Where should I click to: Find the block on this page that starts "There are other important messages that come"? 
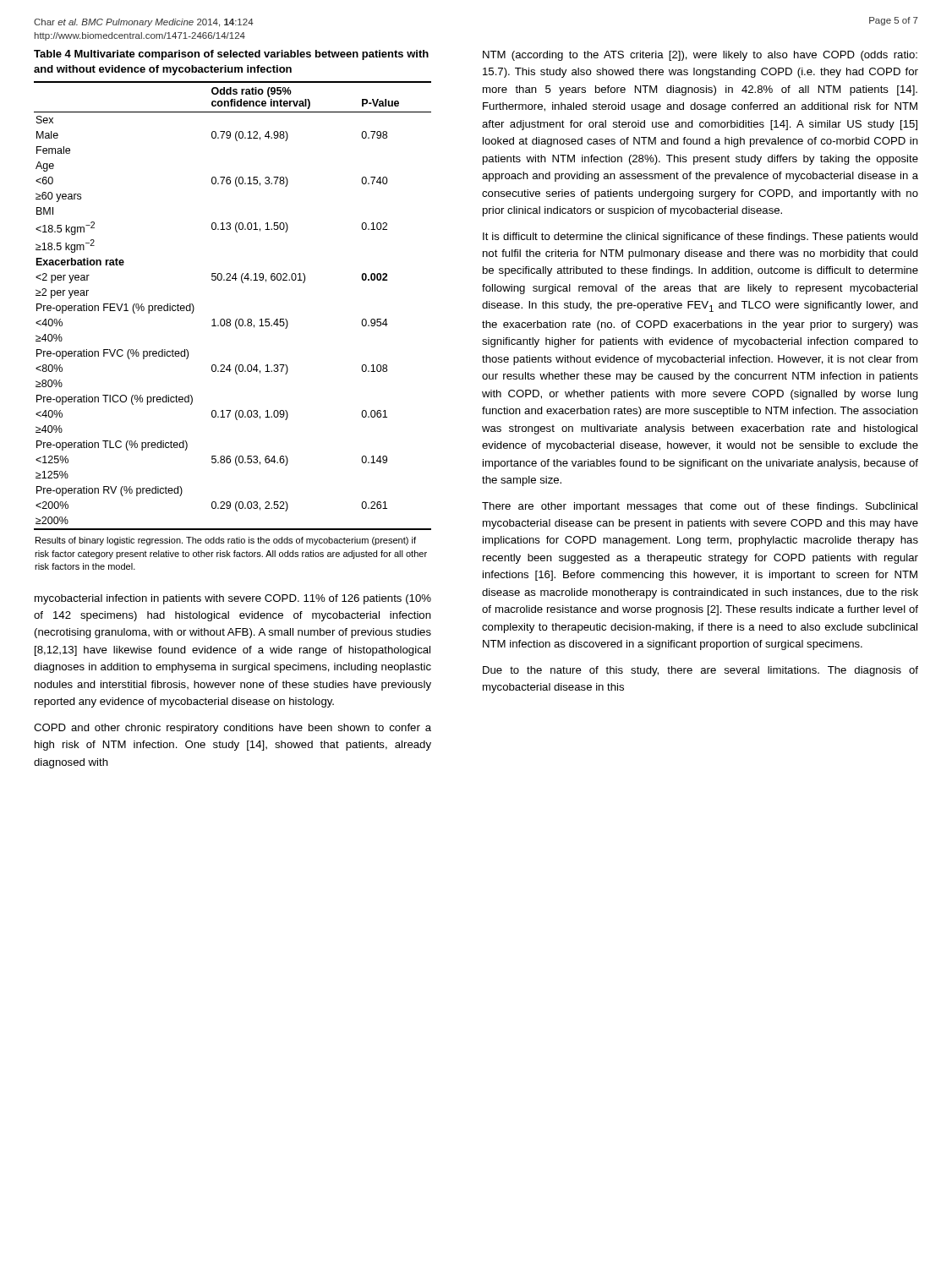700,575
